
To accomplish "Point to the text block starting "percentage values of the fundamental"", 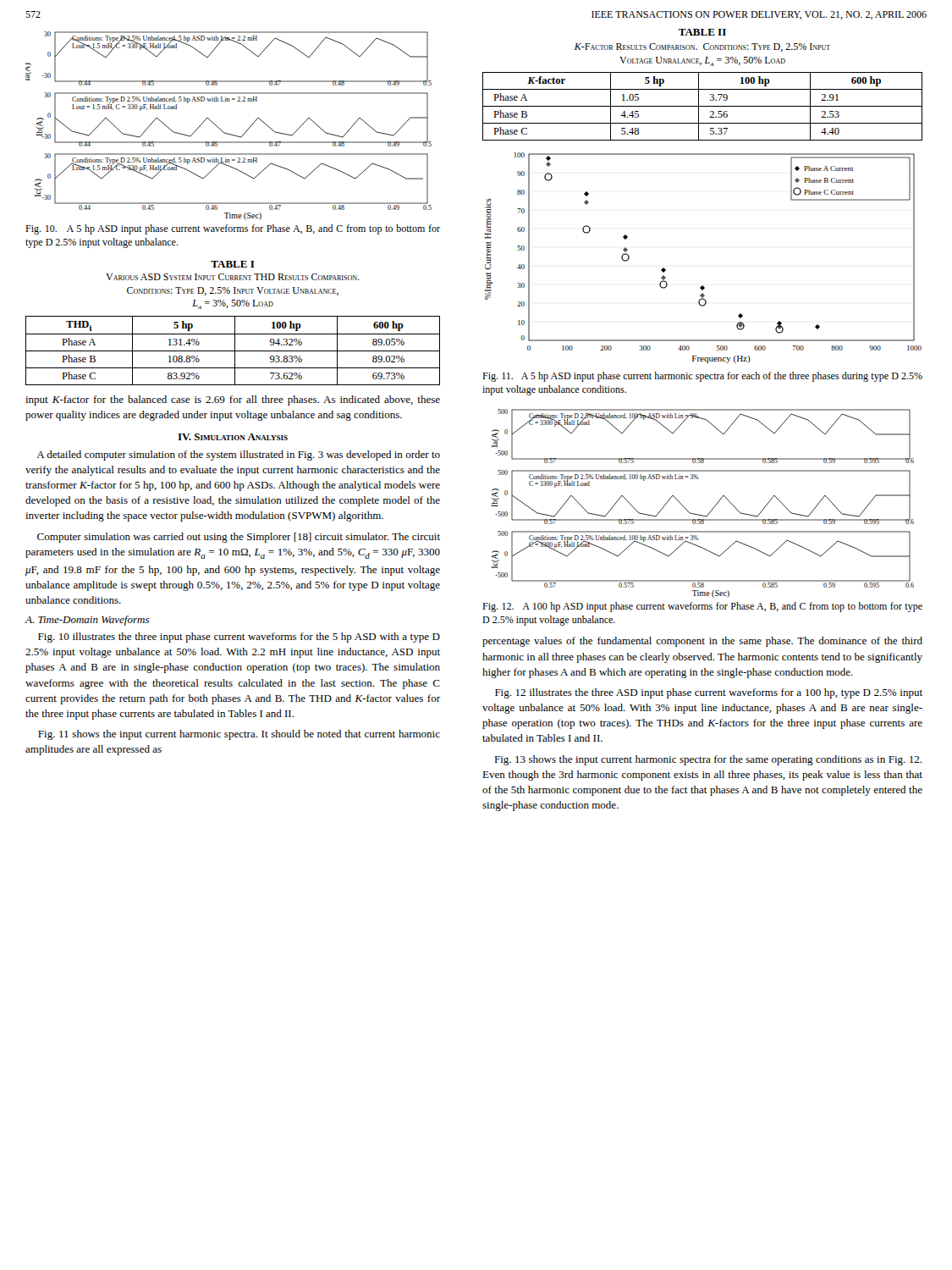I will point(702,656).
